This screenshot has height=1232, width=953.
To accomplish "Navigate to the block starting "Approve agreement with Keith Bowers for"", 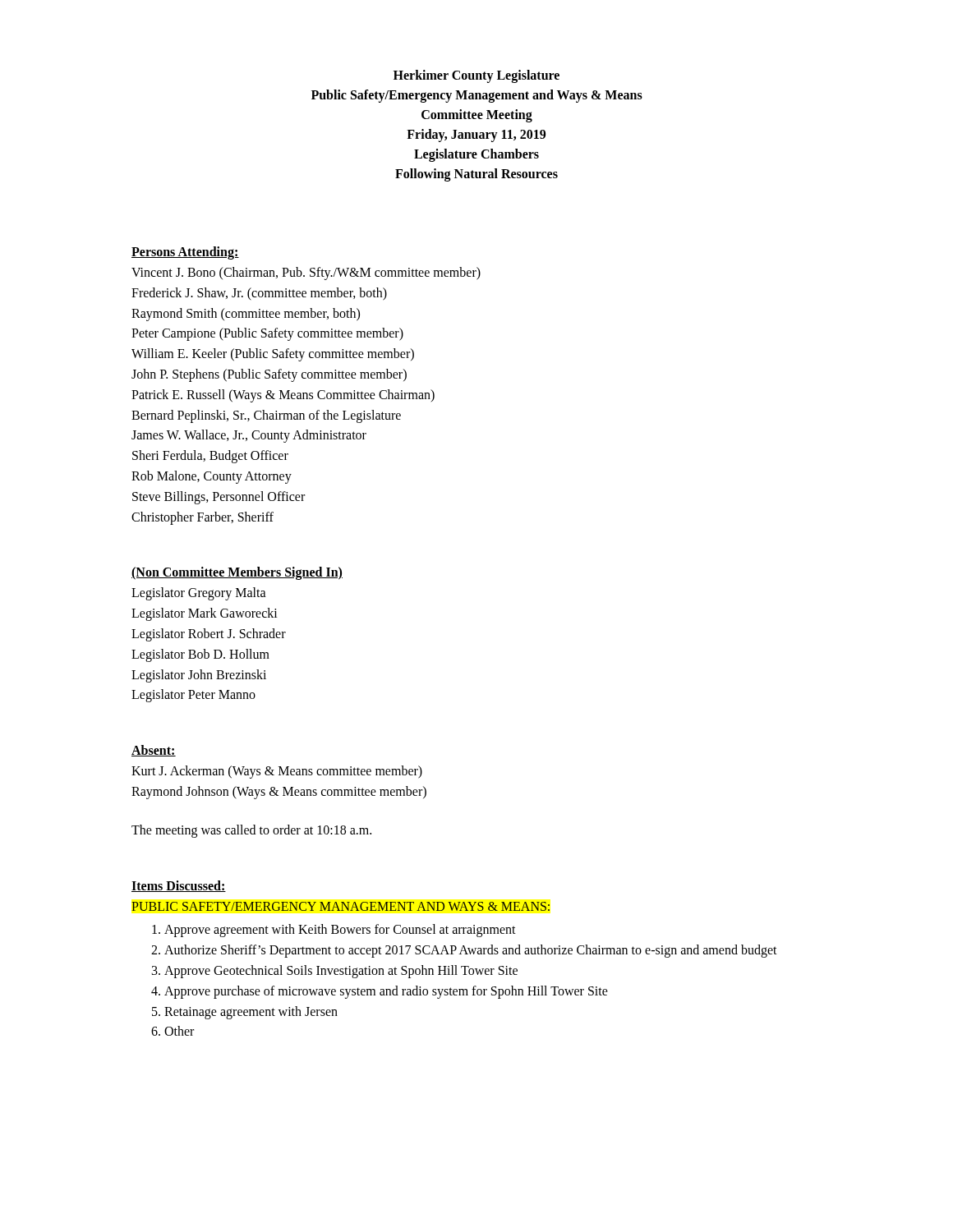I will 340,930.
